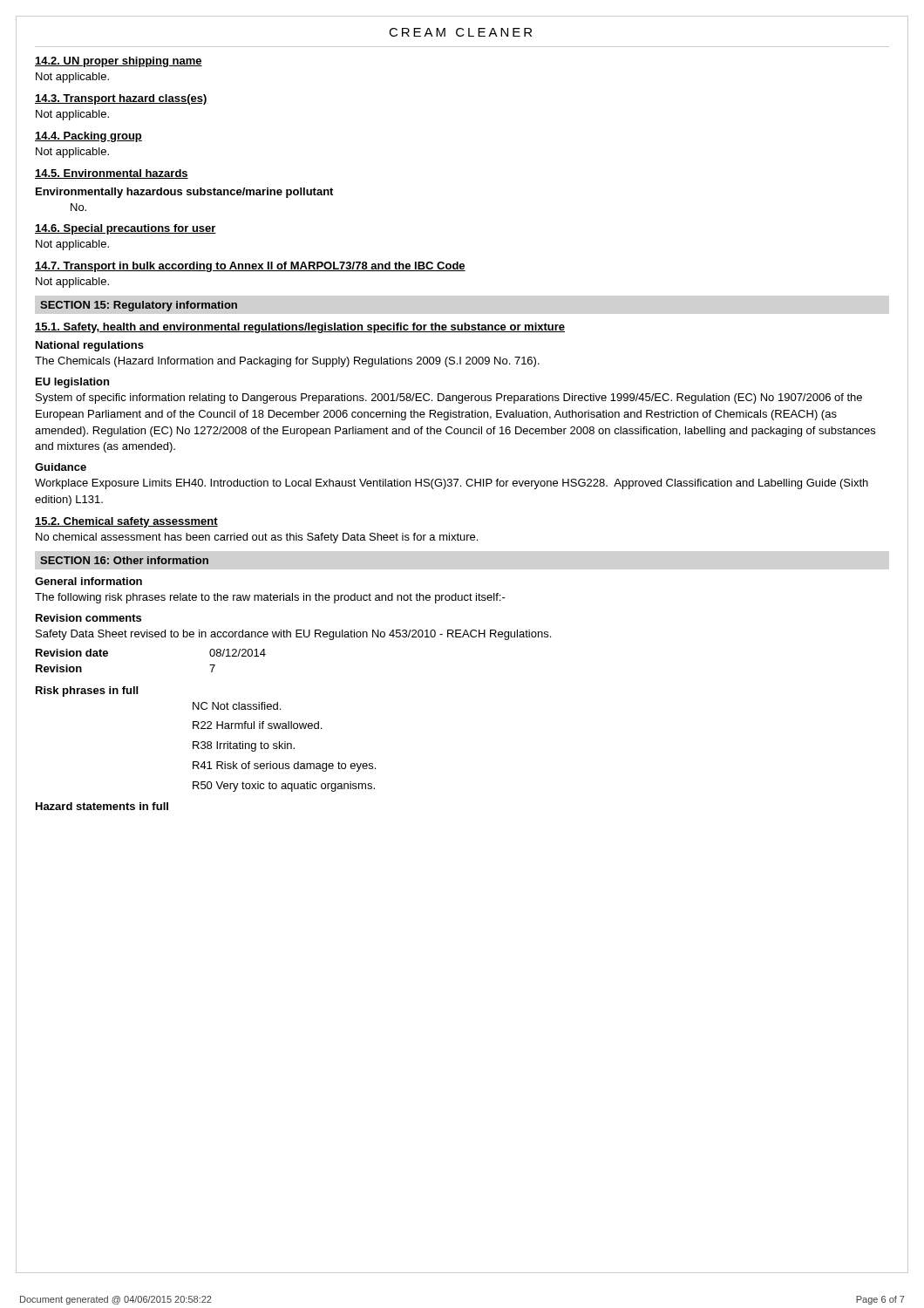Click where it says "15.2. Chemical safety assessment"
Viewport: 924px width, 1308px height.
pos(126,522)
